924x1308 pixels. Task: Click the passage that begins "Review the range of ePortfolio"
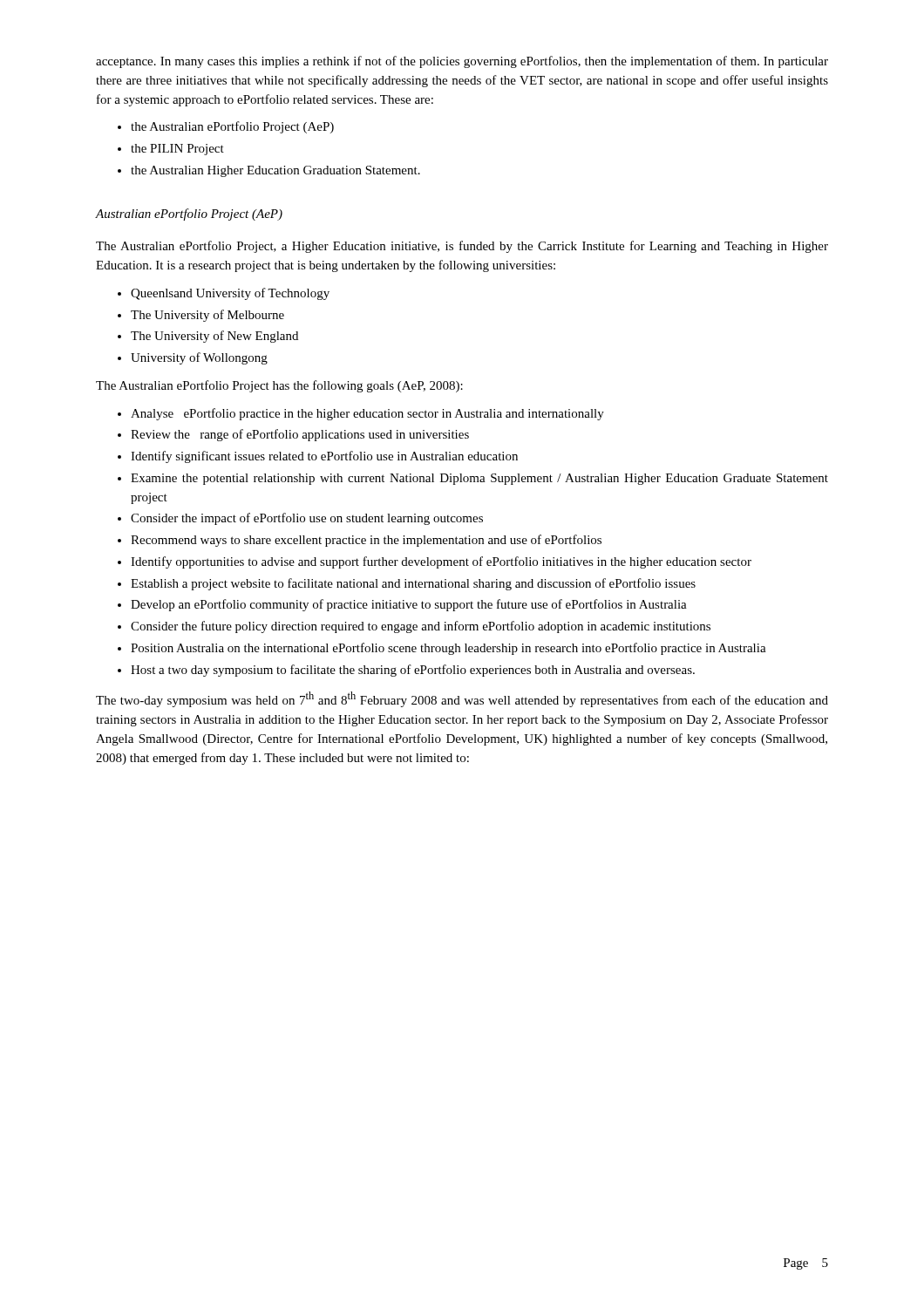pos(300,434)
